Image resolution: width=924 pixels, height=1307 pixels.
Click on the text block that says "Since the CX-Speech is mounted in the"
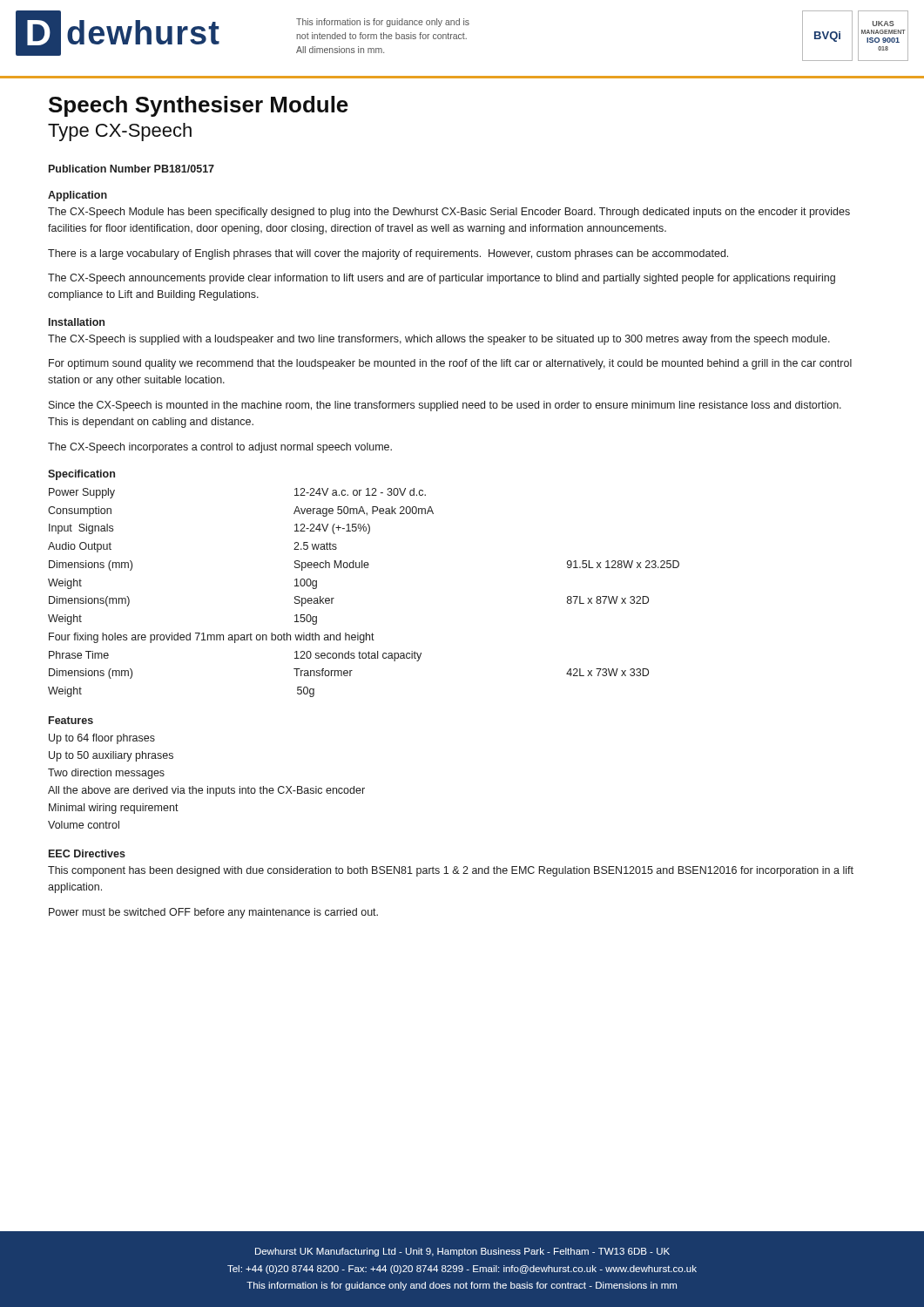pyautogui.click(x=446, y=413)
